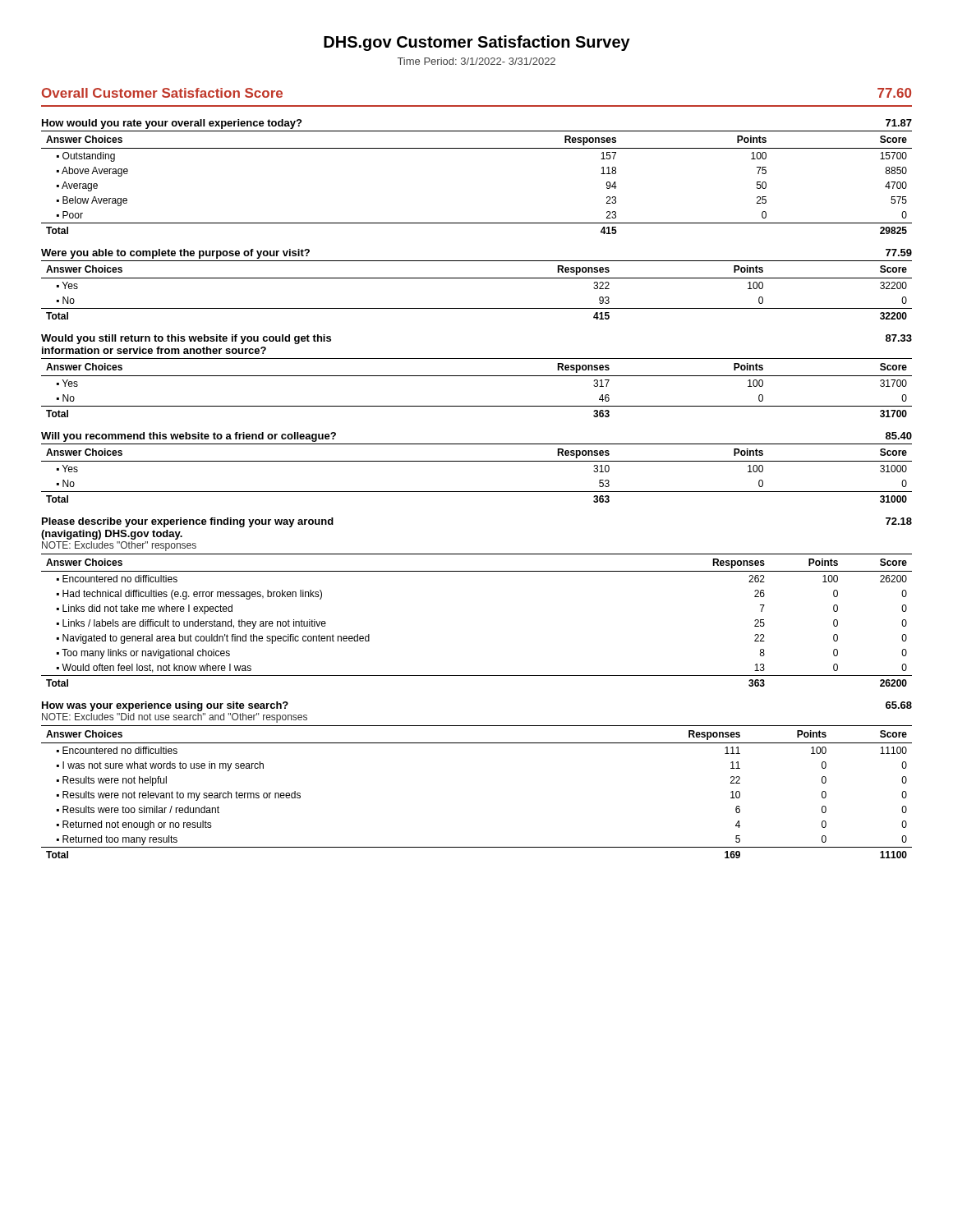Click on the table containing "▪ Average"
This screenshot has height=1232, width=953.
click(476, 184)
